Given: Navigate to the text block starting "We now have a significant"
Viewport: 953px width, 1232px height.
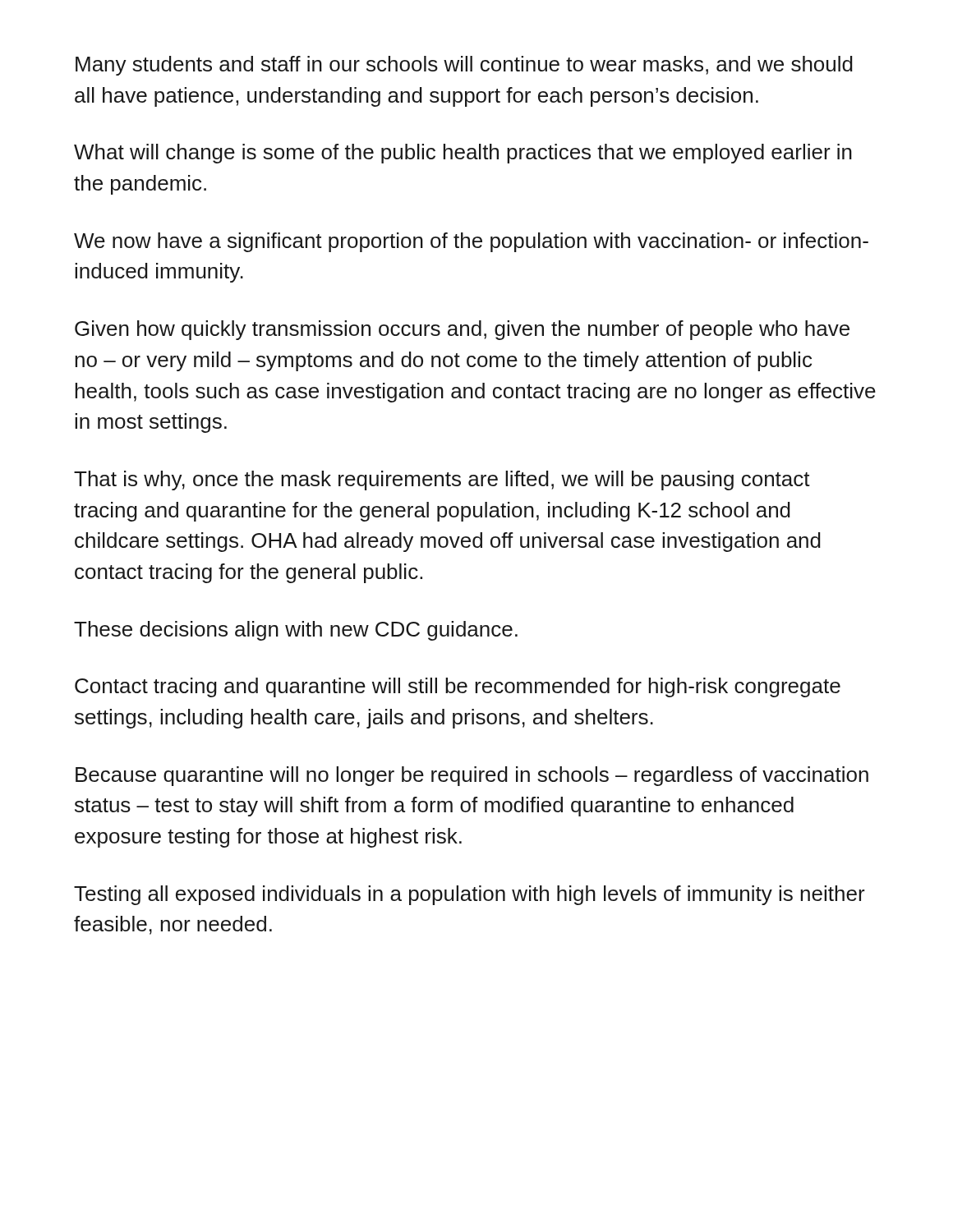Looking at the screenshot, I should (x=471, y=256).
